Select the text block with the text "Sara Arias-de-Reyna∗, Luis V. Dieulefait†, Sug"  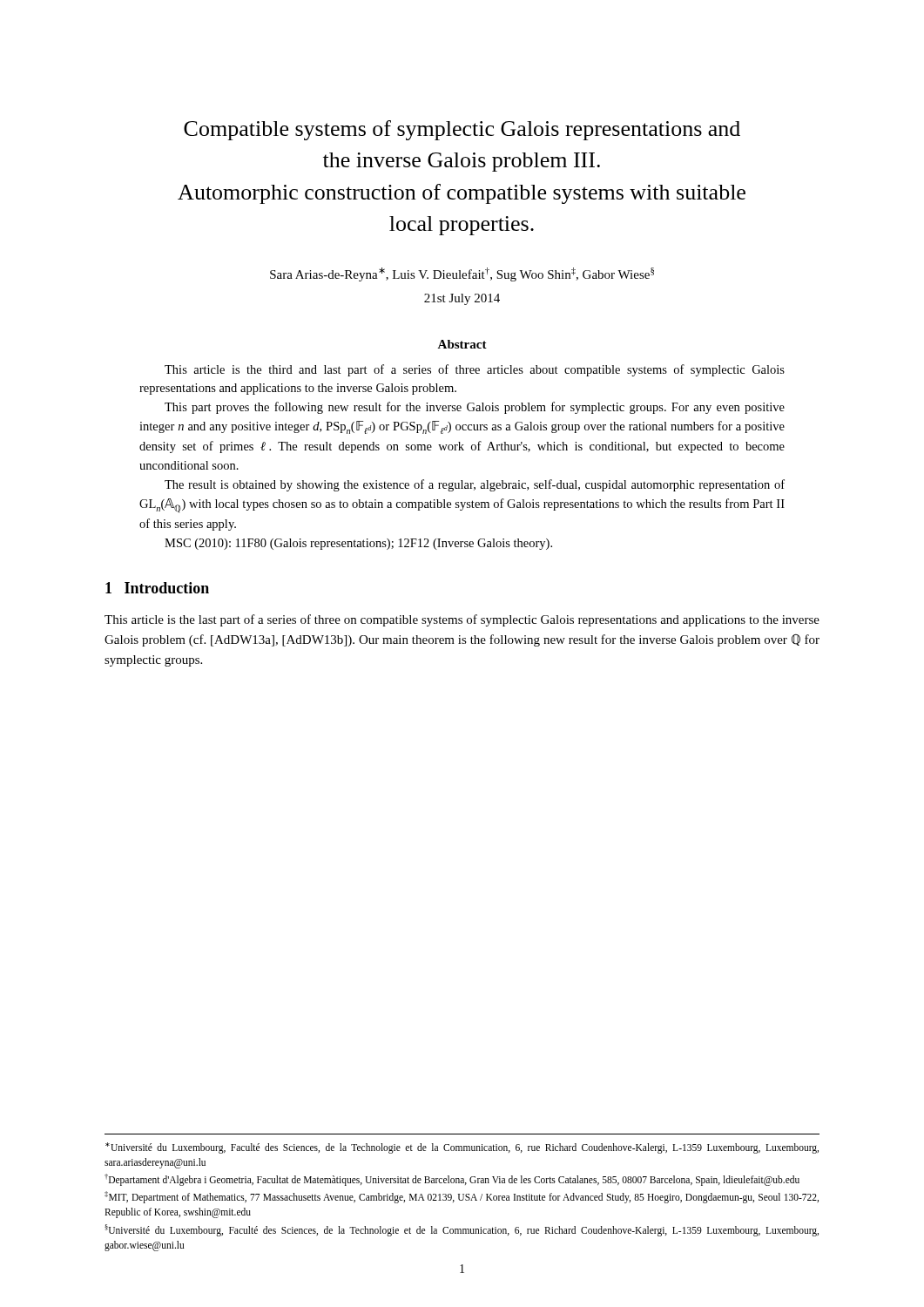(462, 273)
